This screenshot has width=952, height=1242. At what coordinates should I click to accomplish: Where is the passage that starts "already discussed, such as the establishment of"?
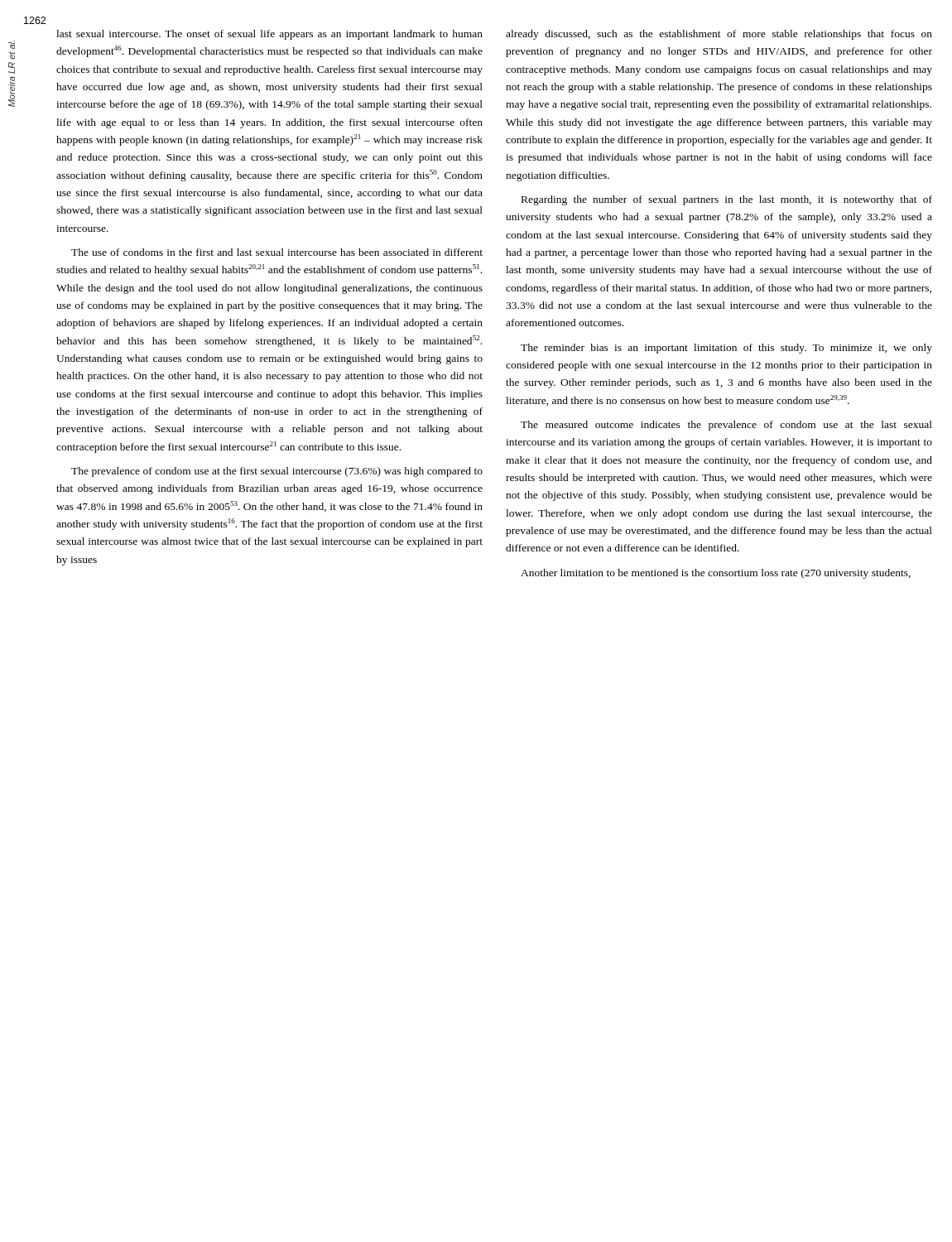[x=719, y=104]
